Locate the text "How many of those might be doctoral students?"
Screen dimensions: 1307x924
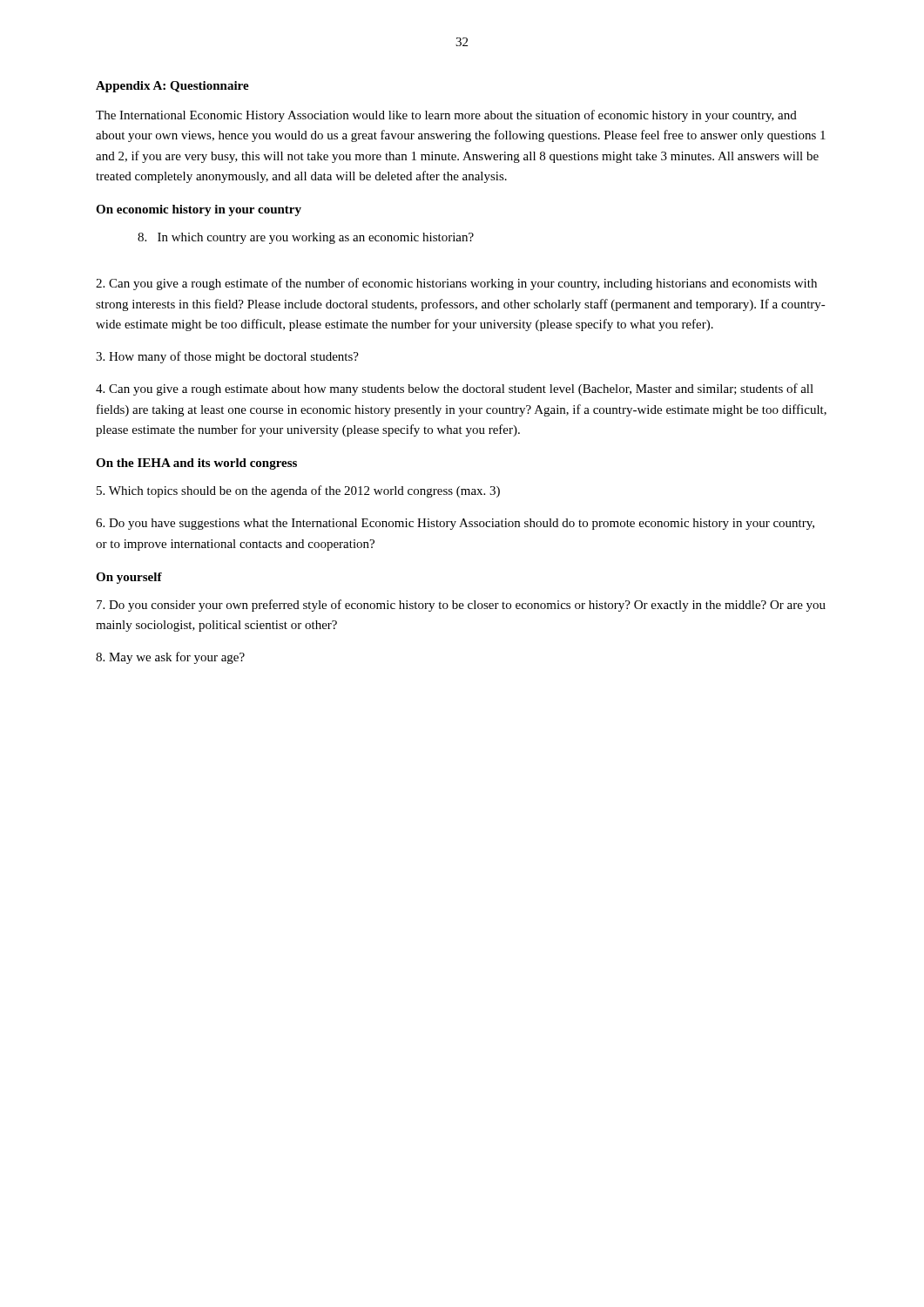(x=227, y=356)
